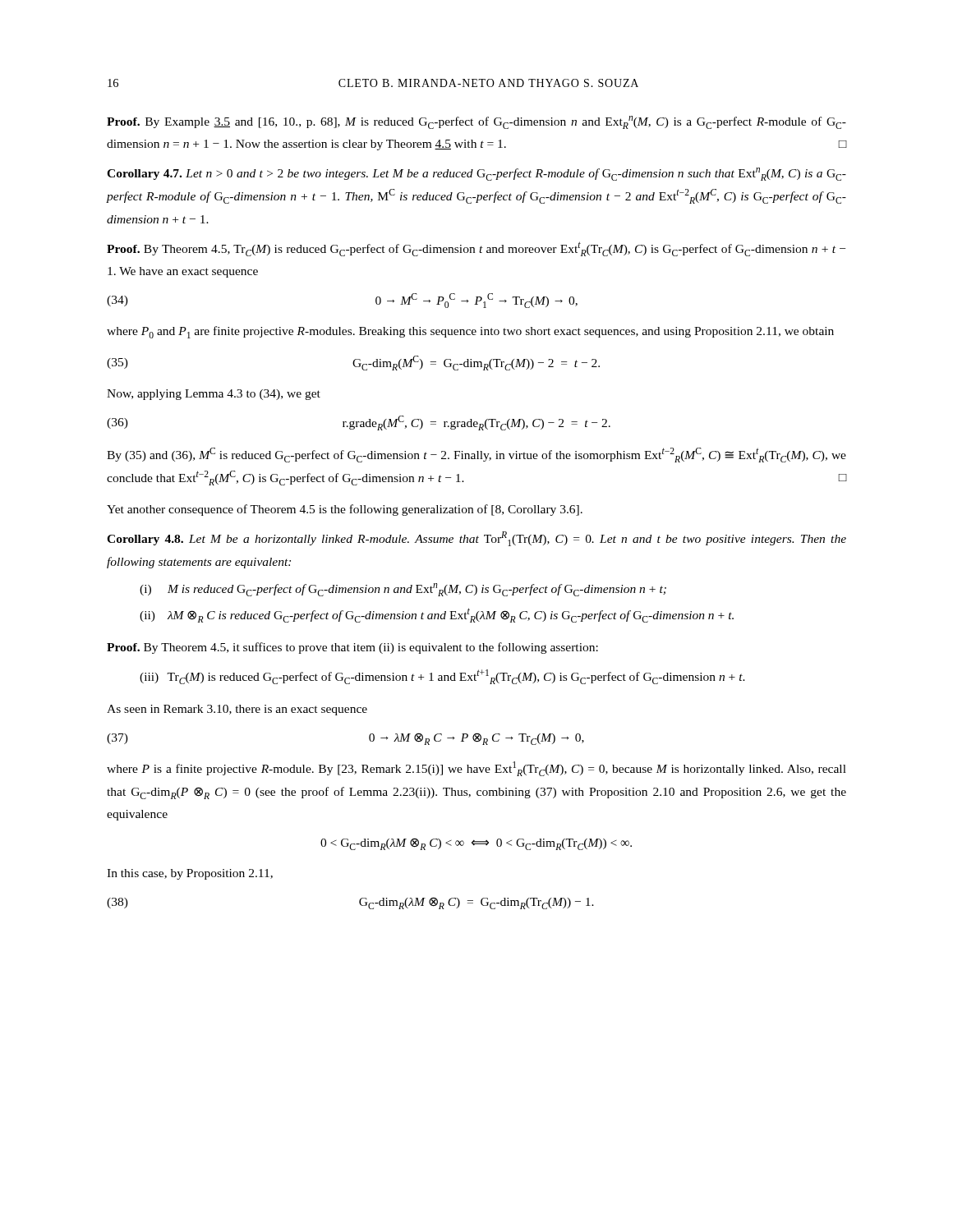Click on the formula that says "0 < GC-dimR(λM ⊗R C)"
Screen dimensions: 1232x953
476,844
